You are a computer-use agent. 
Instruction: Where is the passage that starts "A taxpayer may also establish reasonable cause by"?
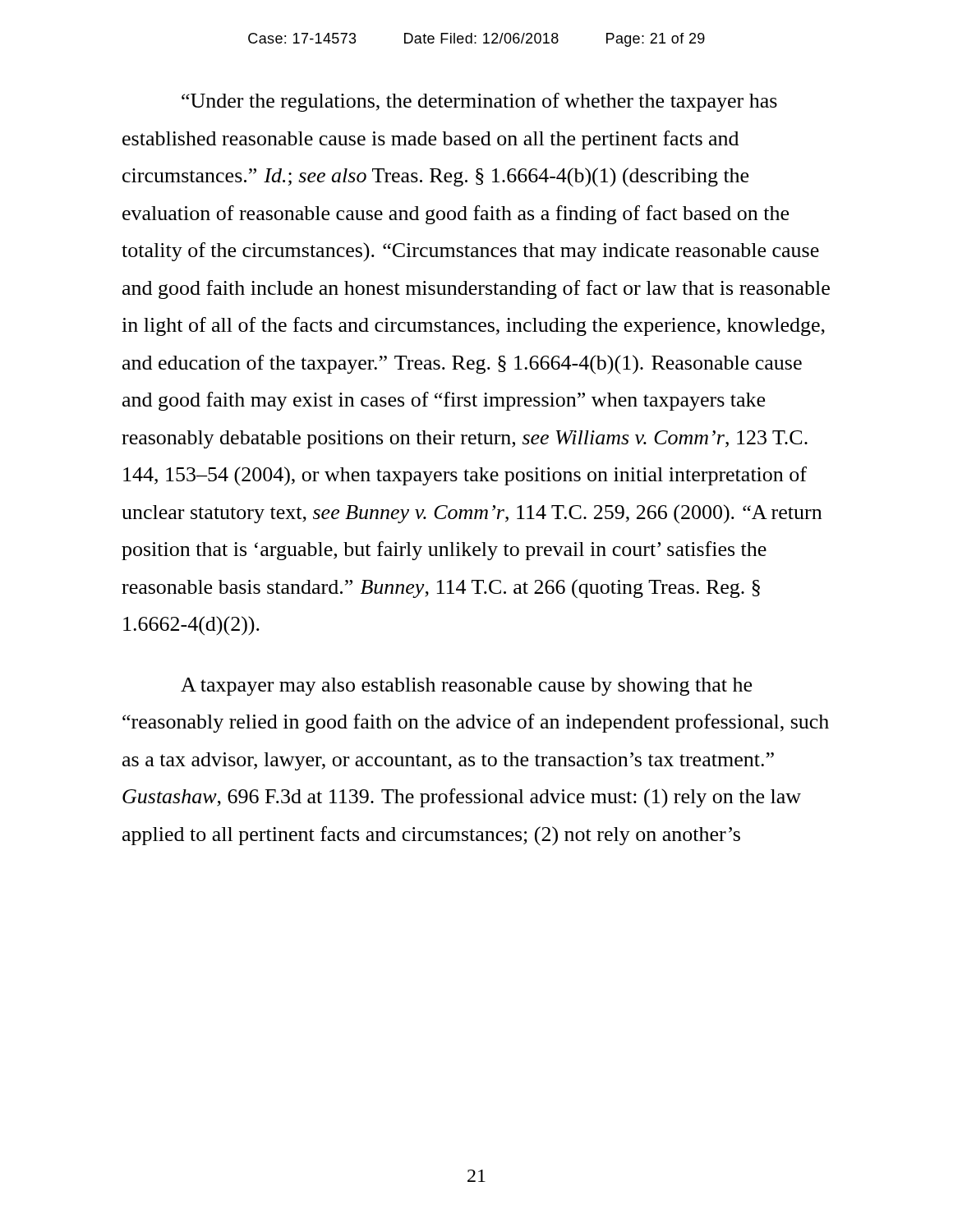click(475, 759)
